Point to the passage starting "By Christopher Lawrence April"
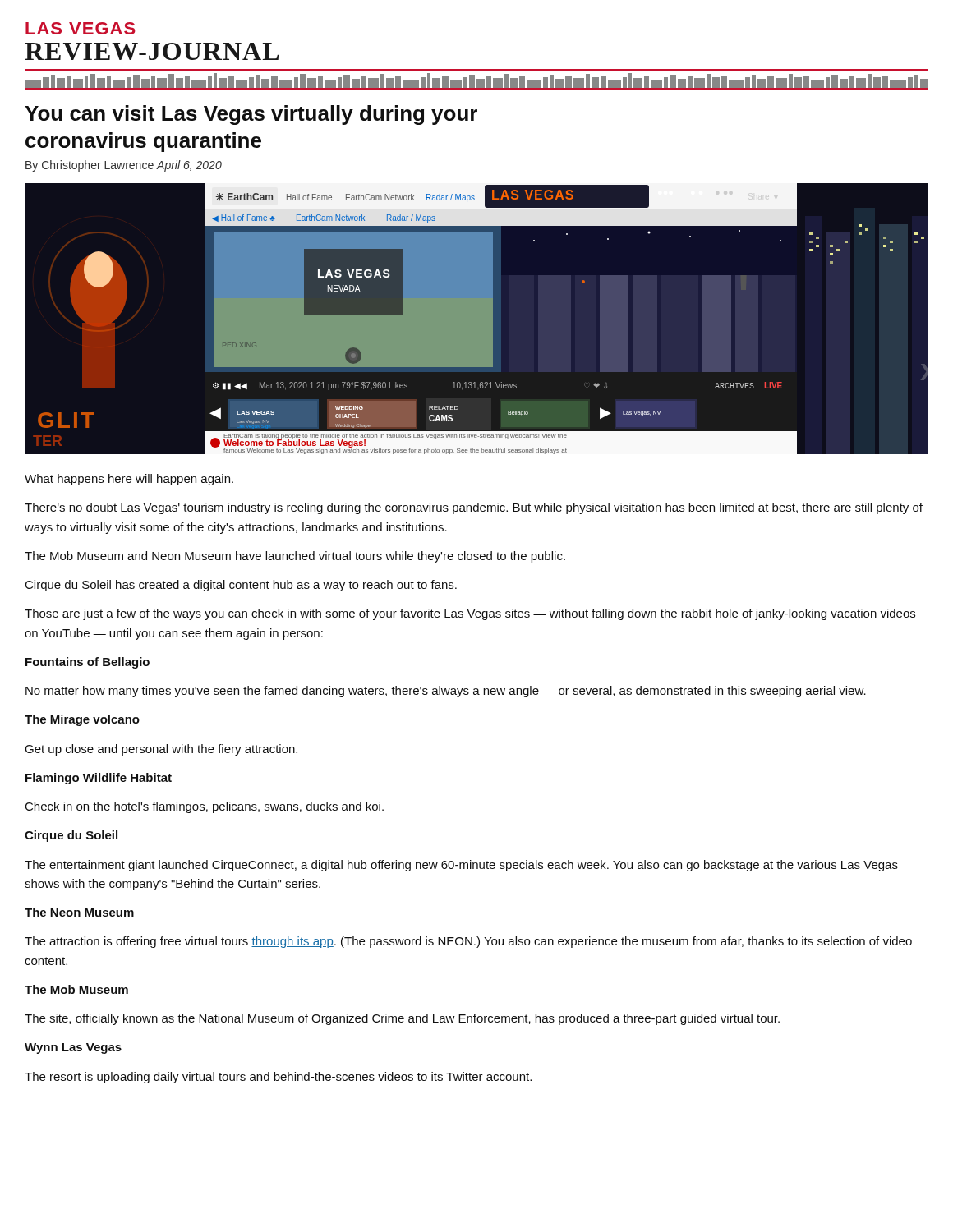 (x=123, y=165)
